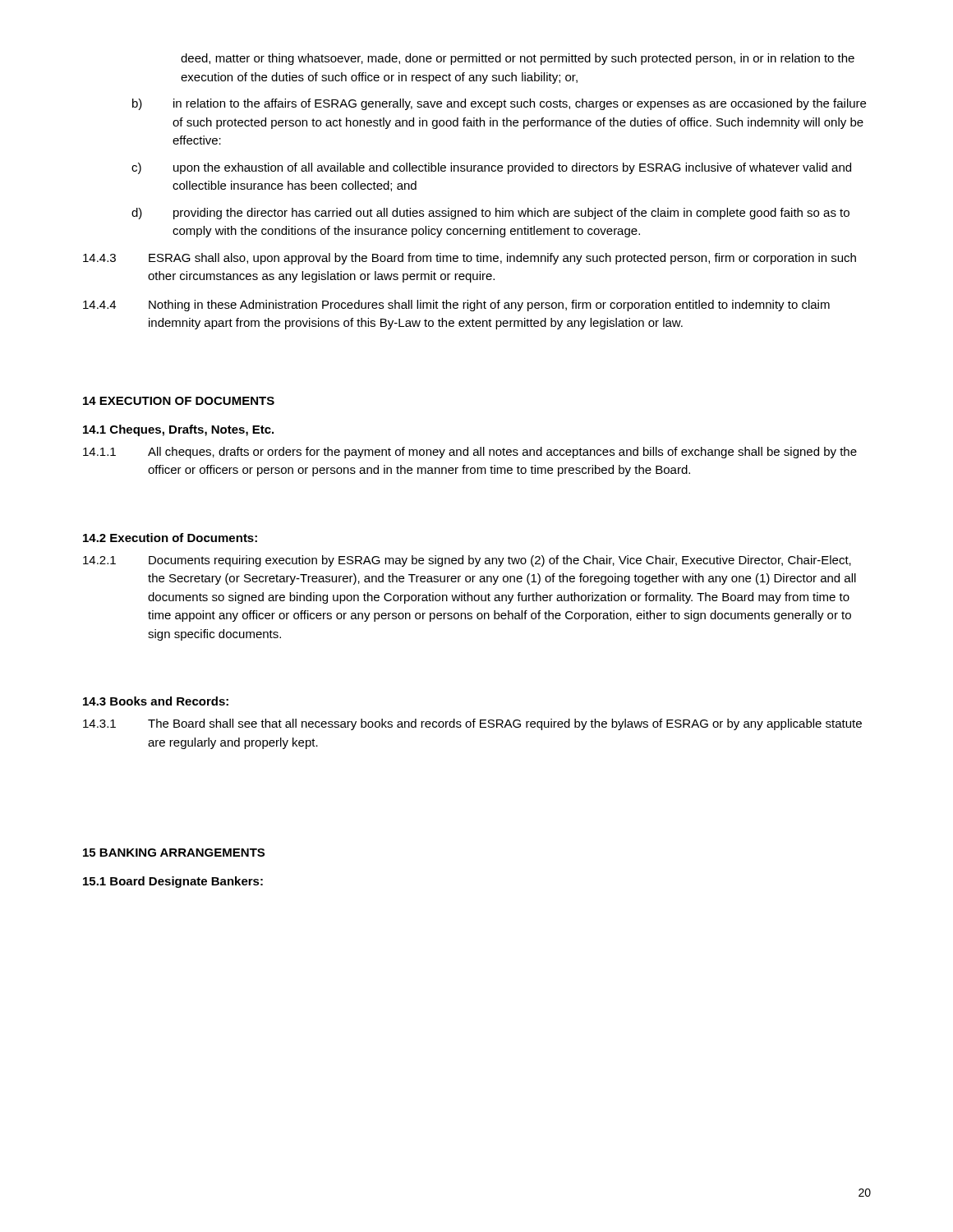
Task: Locate the section header that opens with "14.1 Cheques, Drafts, Notes,"
Action: (x=178, y=429)
